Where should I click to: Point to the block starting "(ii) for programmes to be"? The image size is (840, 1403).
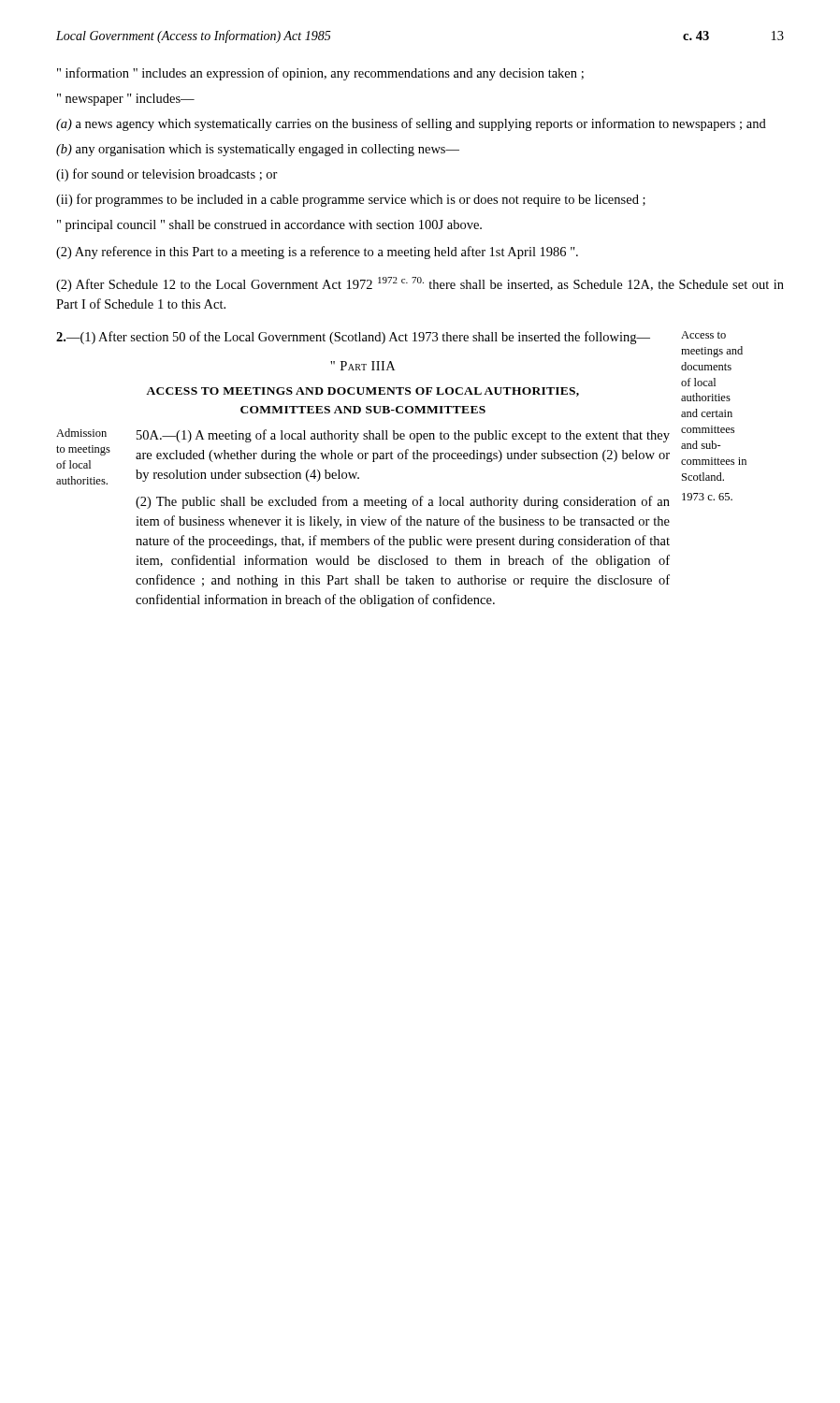click(351, 199)
